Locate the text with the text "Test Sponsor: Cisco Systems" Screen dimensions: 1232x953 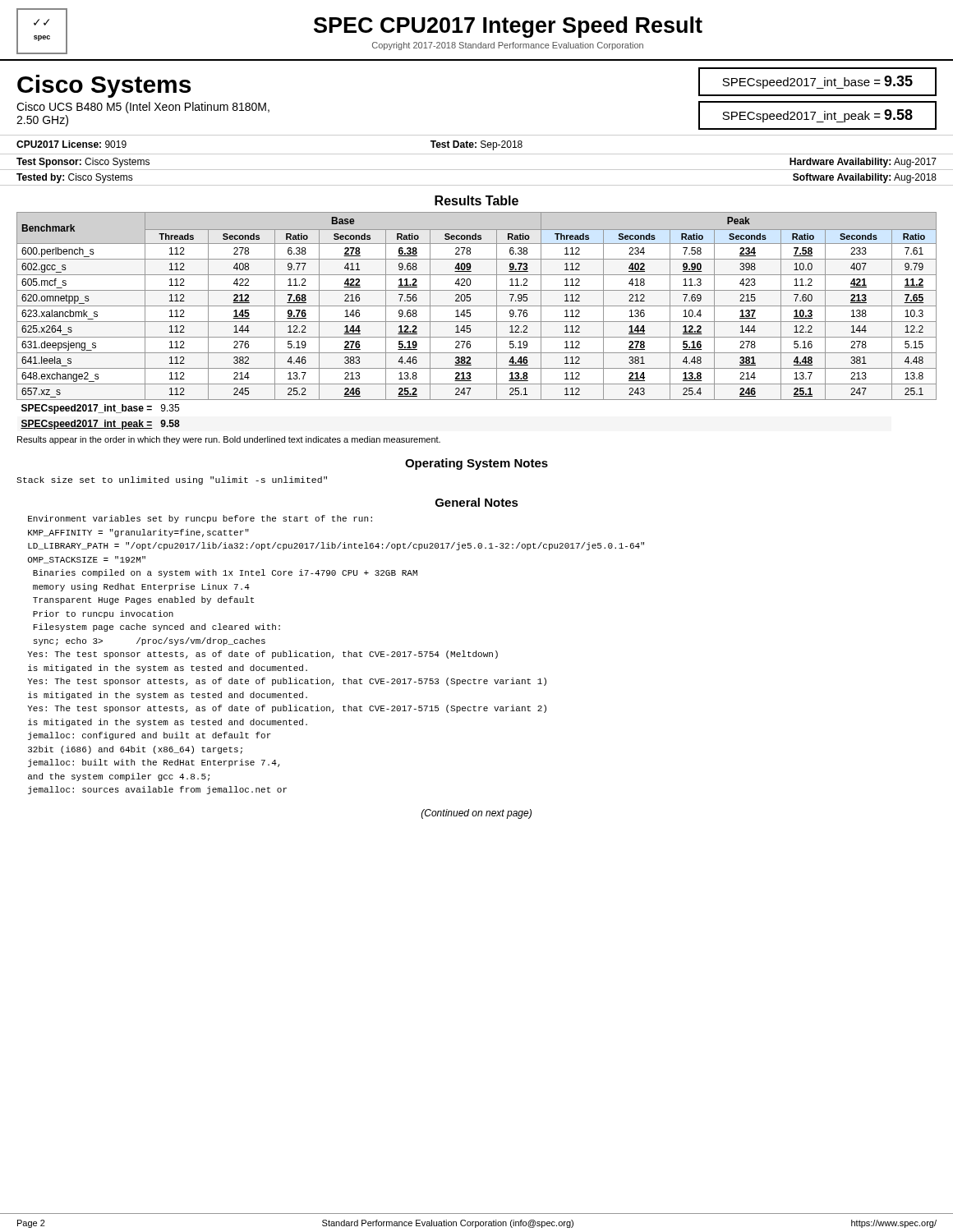83,162
